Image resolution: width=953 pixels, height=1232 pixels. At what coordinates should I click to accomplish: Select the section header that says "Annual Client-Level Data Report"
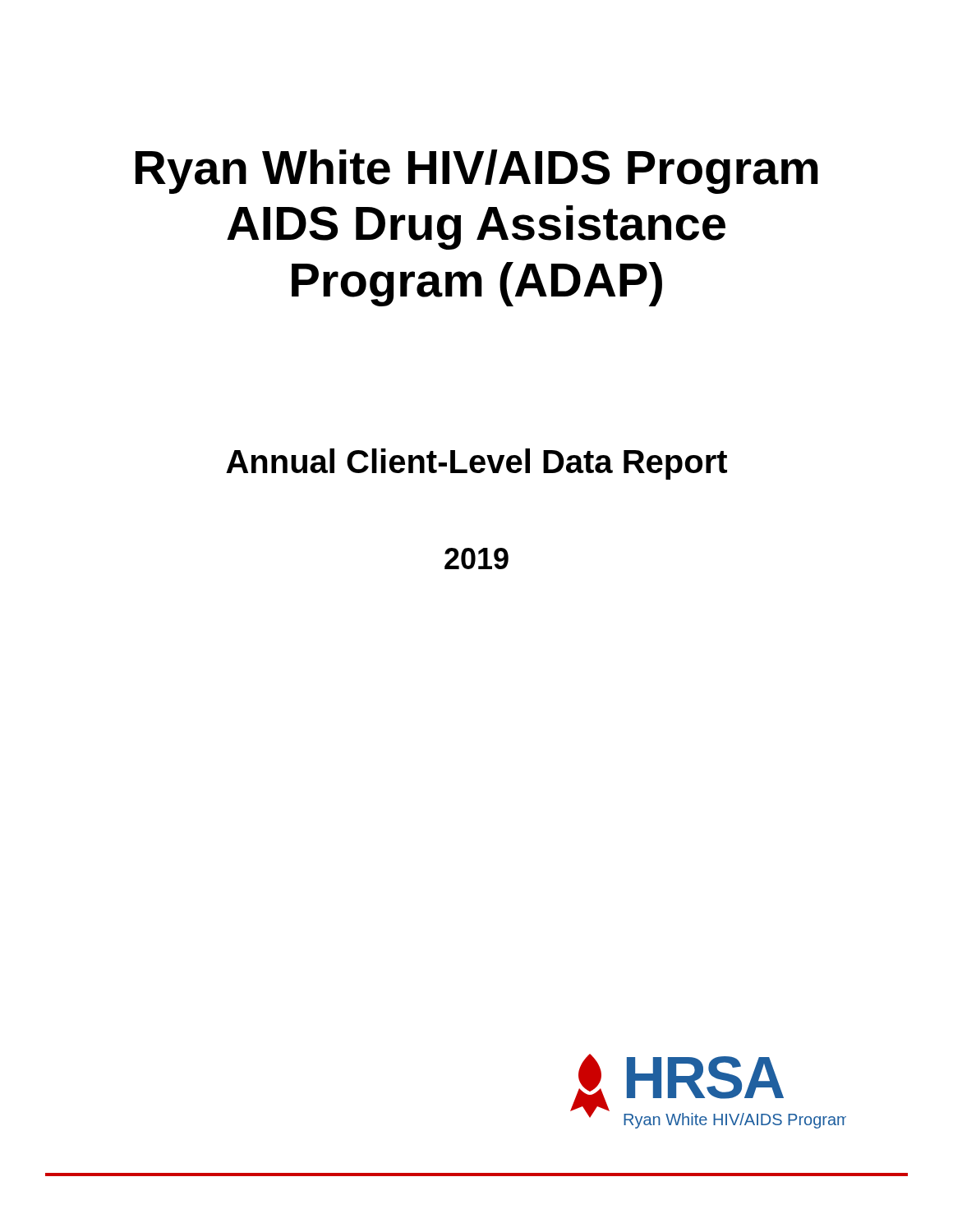476,462
